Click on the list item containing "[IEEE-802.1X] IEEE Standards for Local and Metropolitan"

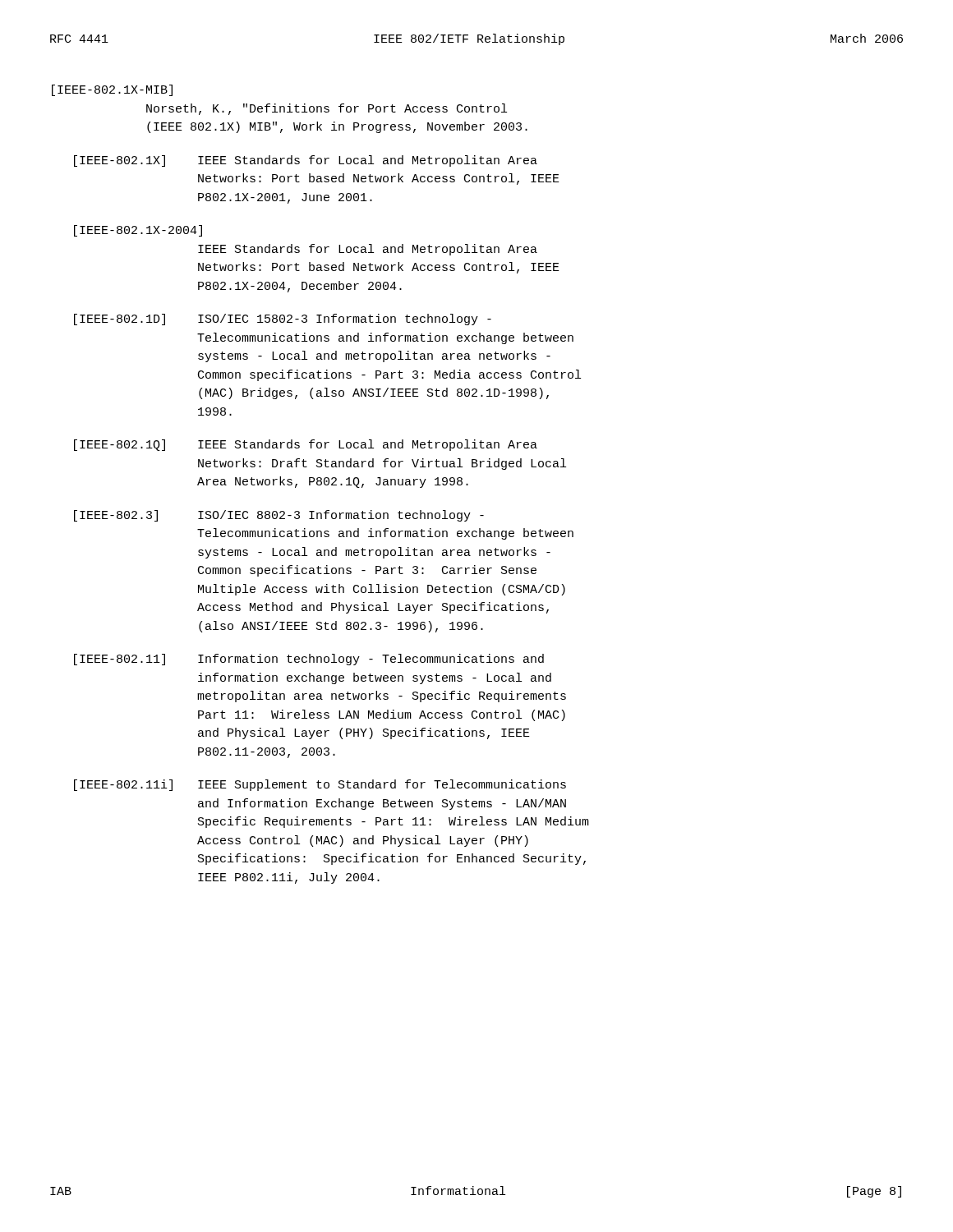[x=304, y=180]
